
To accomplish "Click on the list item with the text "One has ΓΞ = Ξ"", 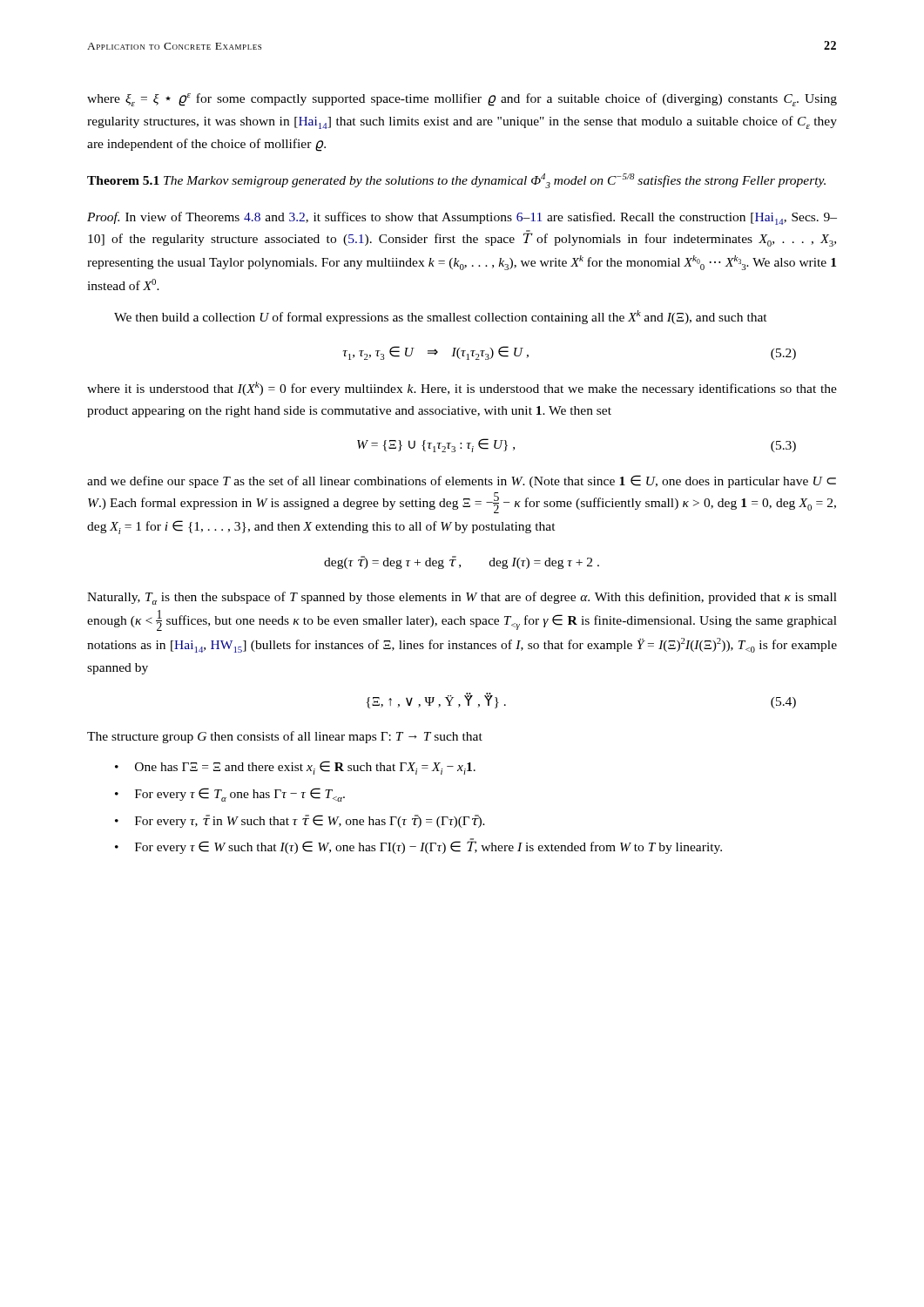I will pyautogui.click(x=475, y=767).
